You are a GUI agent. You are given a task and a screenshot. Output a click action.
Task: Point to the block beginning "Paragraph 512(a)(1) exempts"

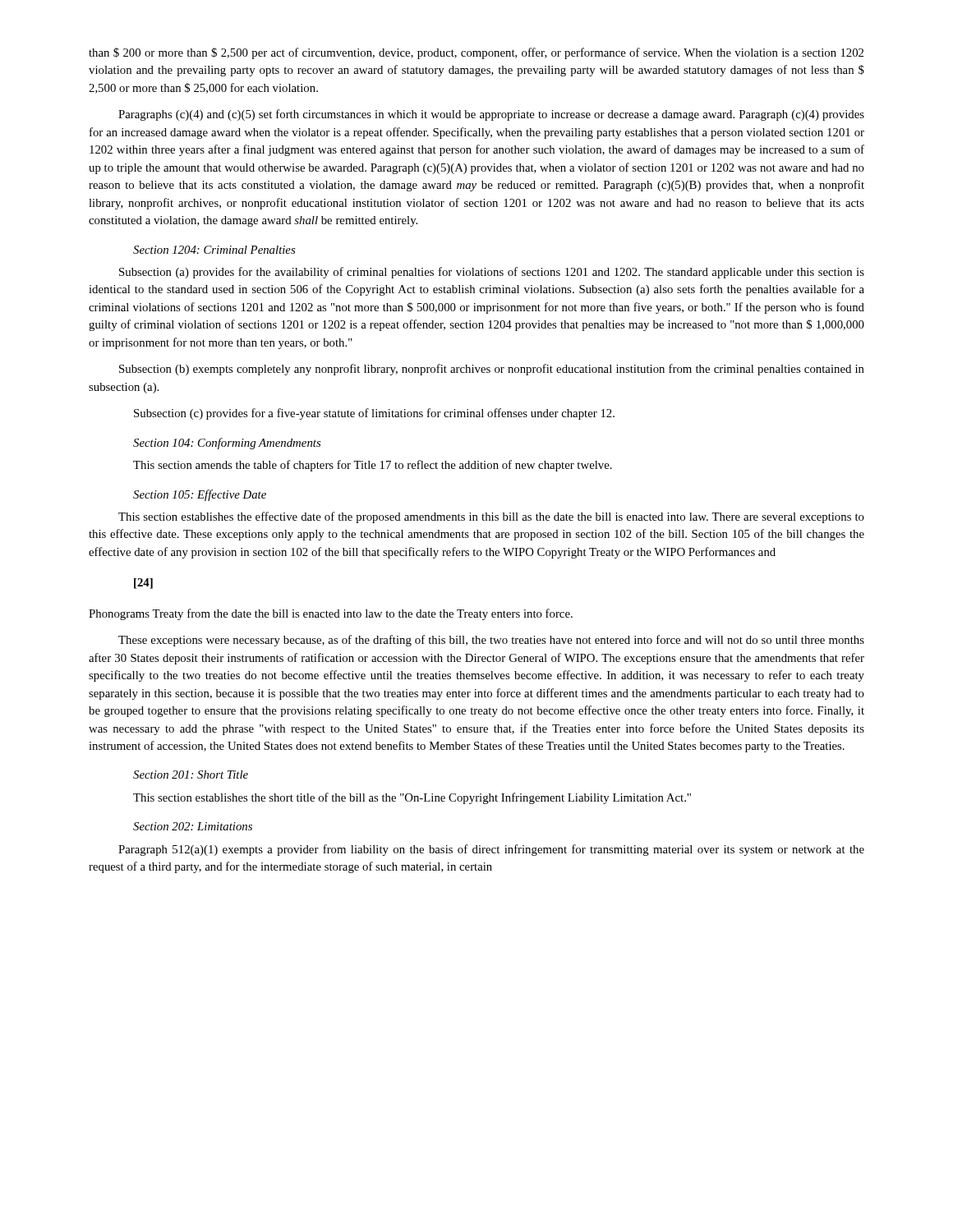tap(476, 858)
